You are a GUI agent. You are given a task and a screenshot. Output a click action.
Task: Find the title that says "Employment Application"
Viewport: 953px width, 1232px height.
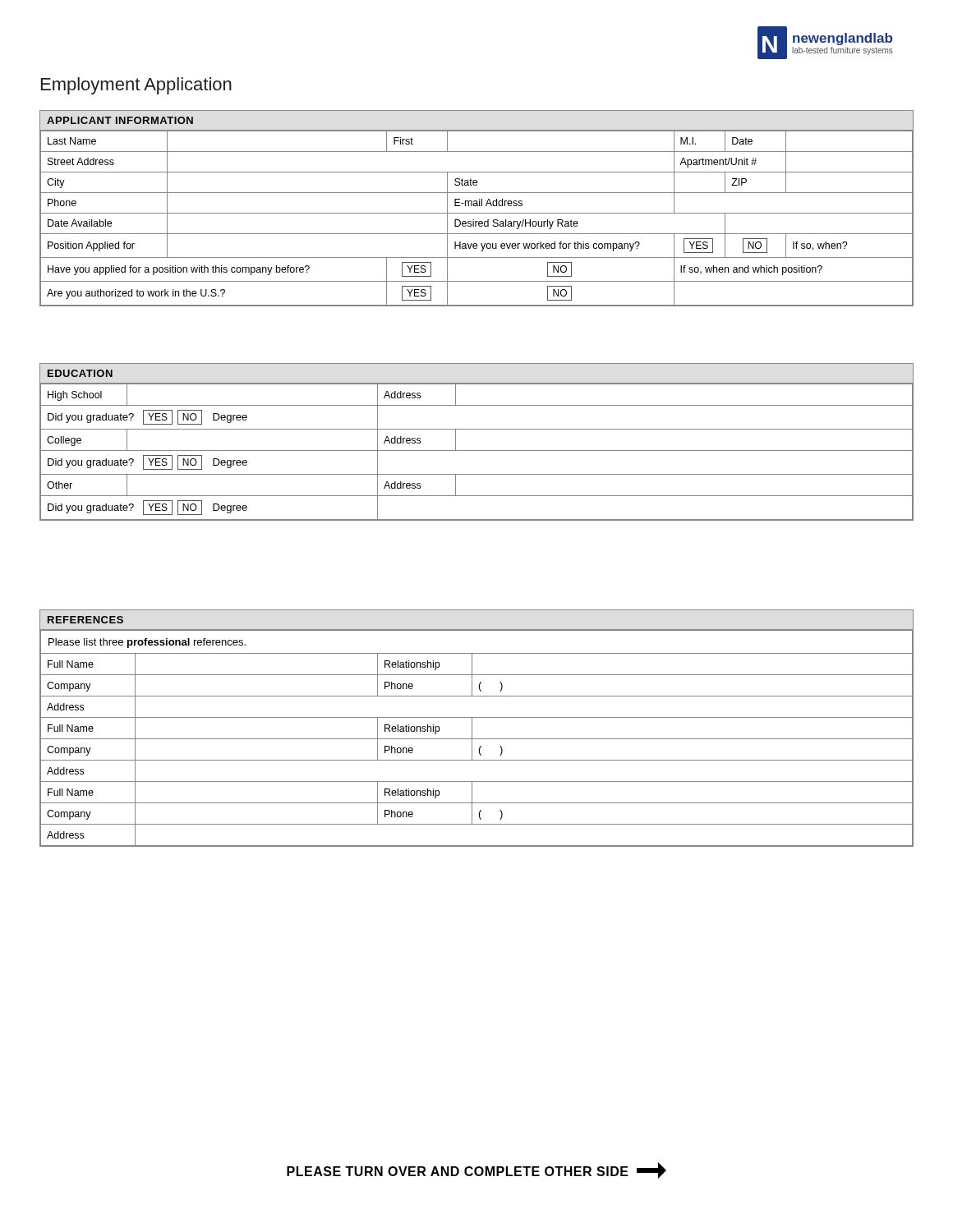(136, 84)
